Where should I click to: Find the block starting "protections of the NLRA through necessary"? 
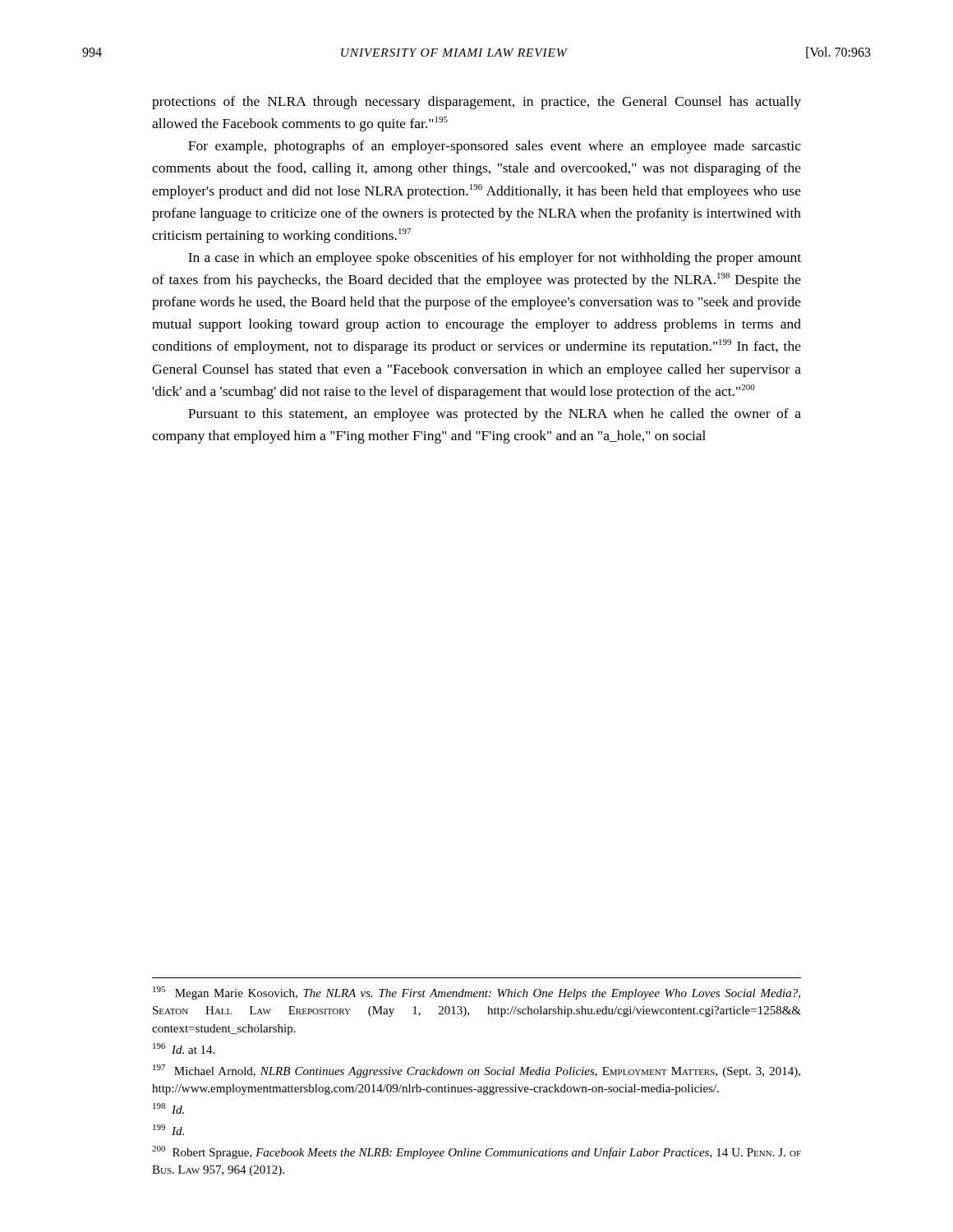476,113
